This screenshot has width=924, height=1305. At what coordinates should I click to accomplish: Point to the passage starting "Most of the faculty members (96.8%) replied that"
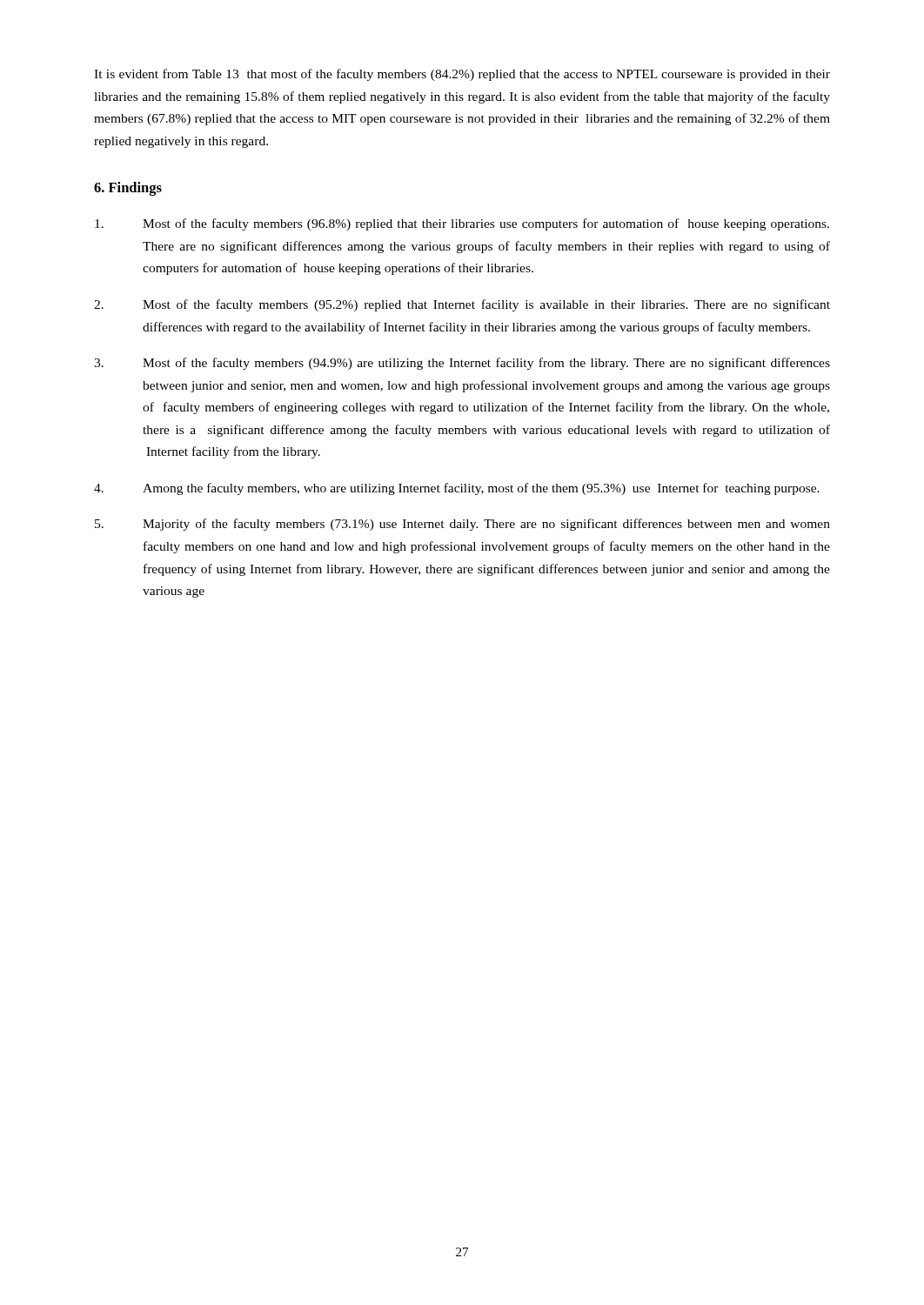pos(462,246)
